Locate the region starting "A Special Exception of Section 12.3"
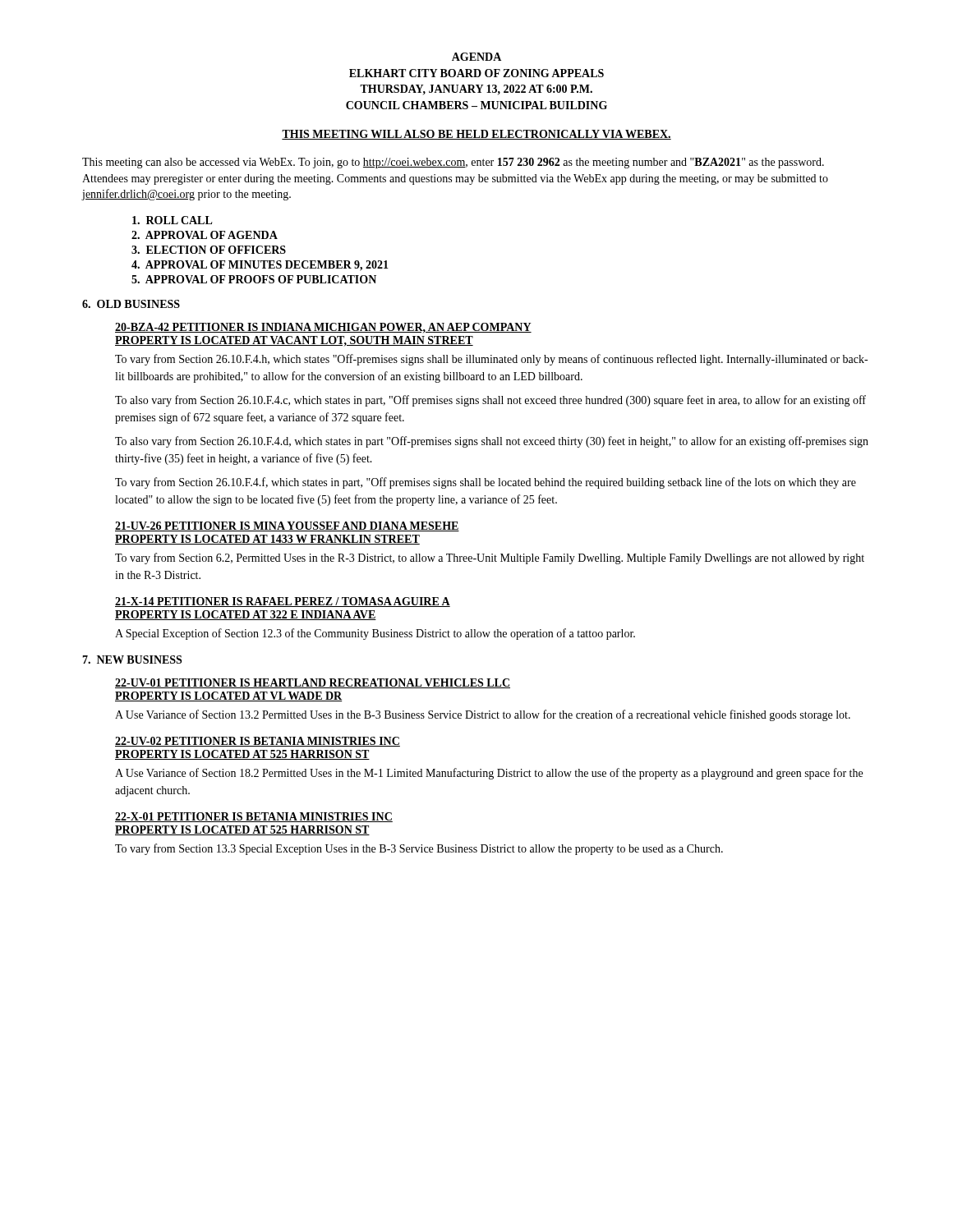Image resolution: width=953 pixels, height=1232 pixels. point(375,633)
